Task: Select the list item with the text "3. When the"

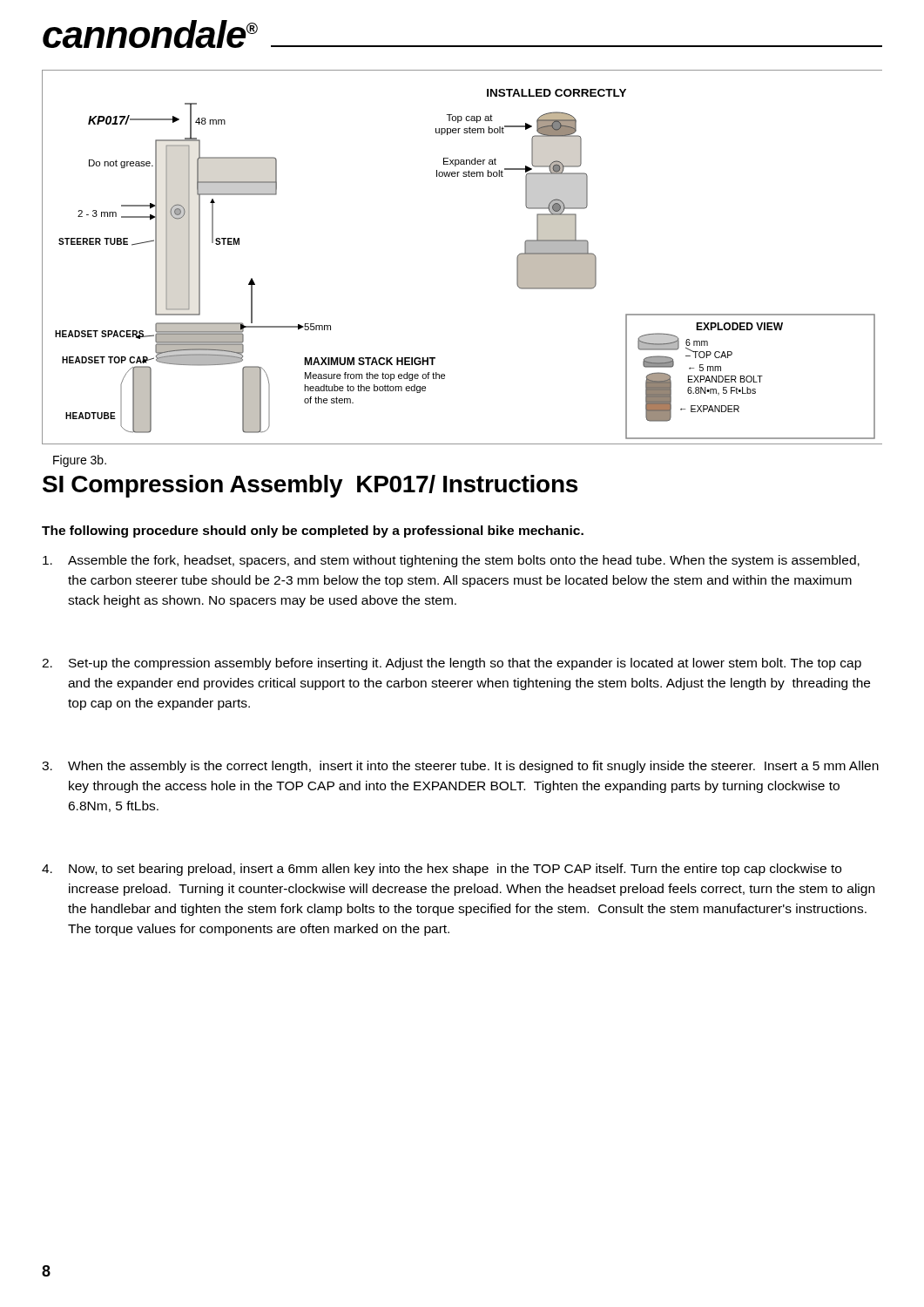Action: [x=462, y=786]
